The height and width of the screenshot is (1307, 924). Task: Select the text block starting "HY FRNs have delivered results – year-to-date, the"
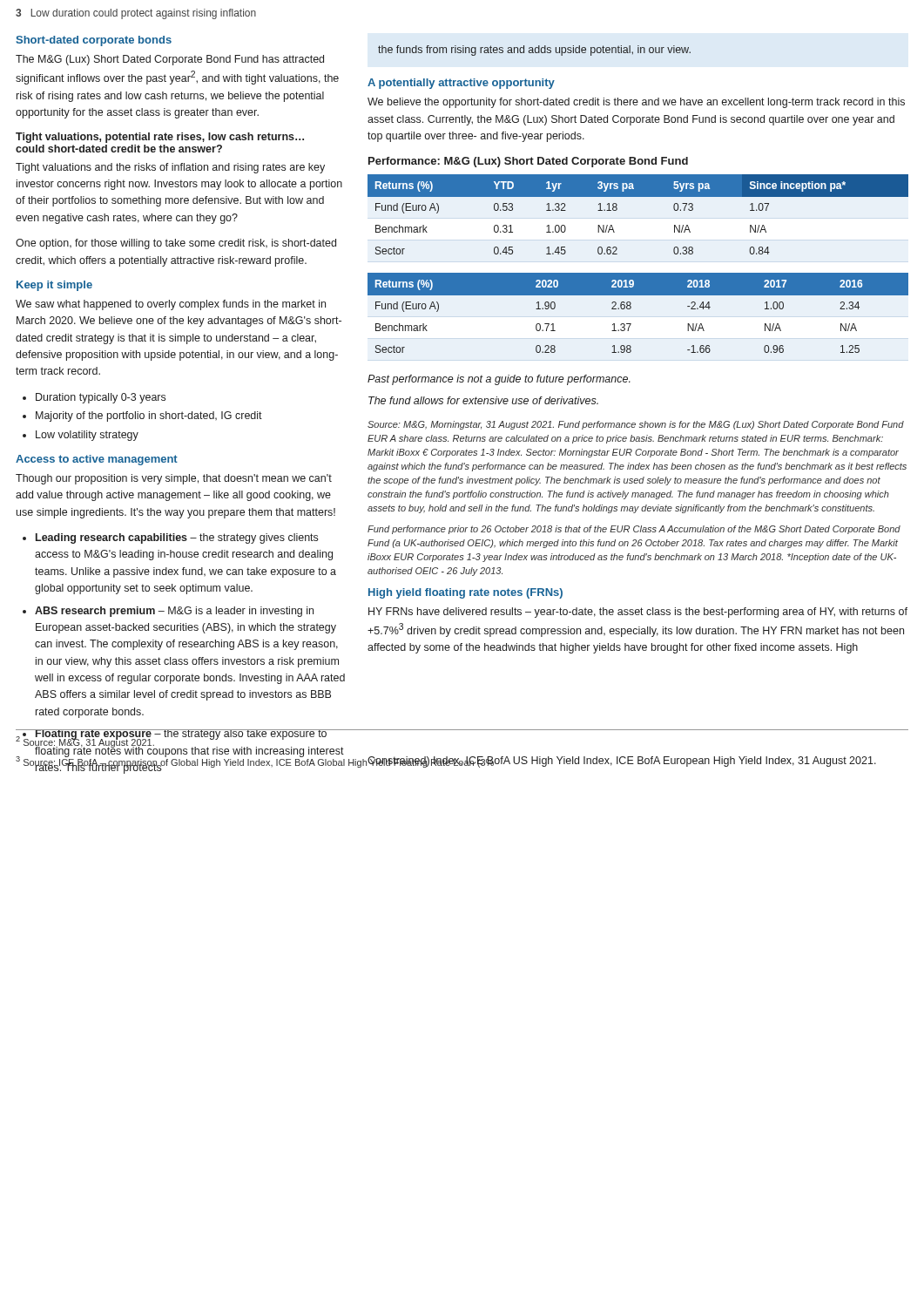637,630
